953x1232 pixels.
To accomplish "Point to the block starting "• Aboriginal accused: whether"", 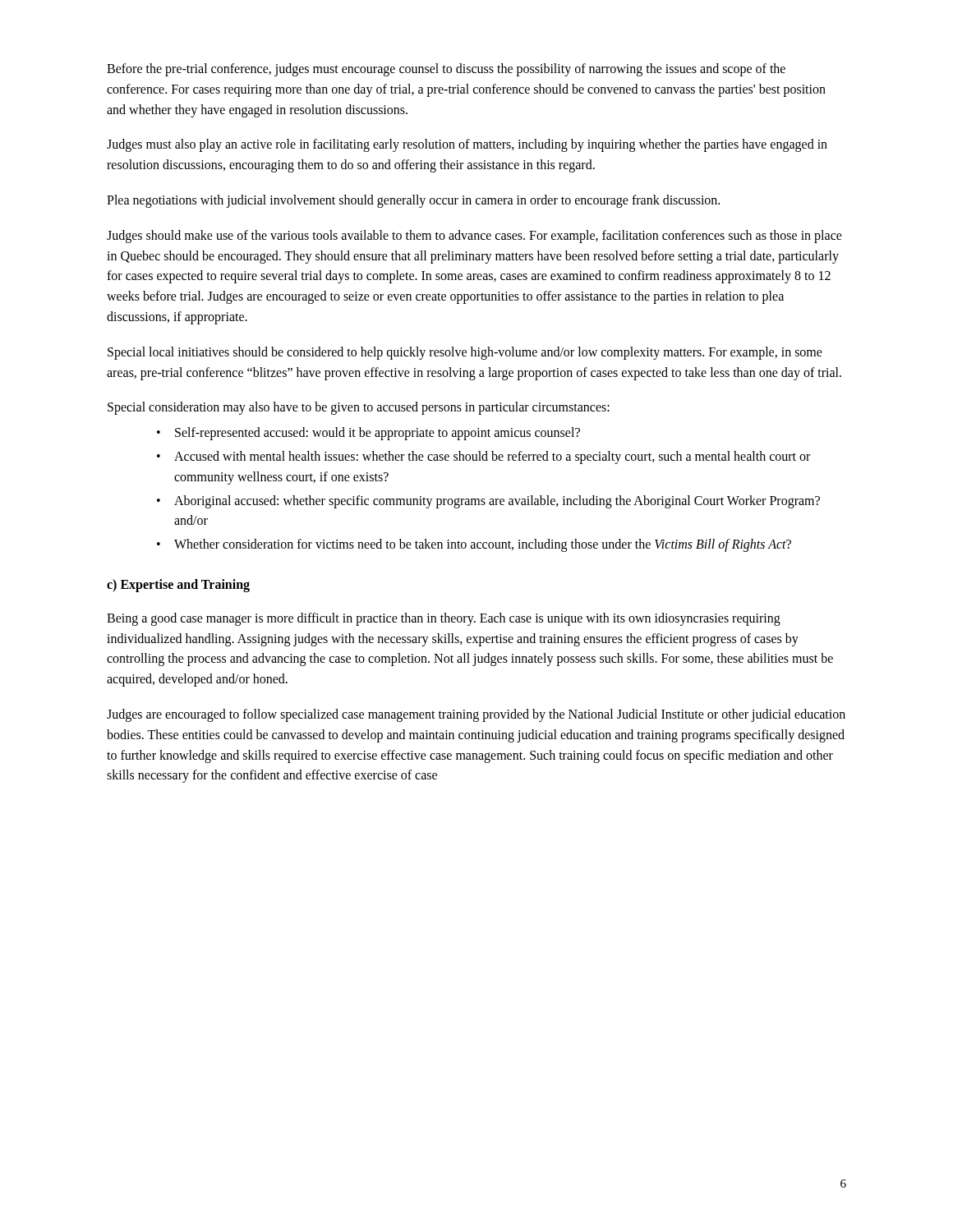I will pos(501,511).
